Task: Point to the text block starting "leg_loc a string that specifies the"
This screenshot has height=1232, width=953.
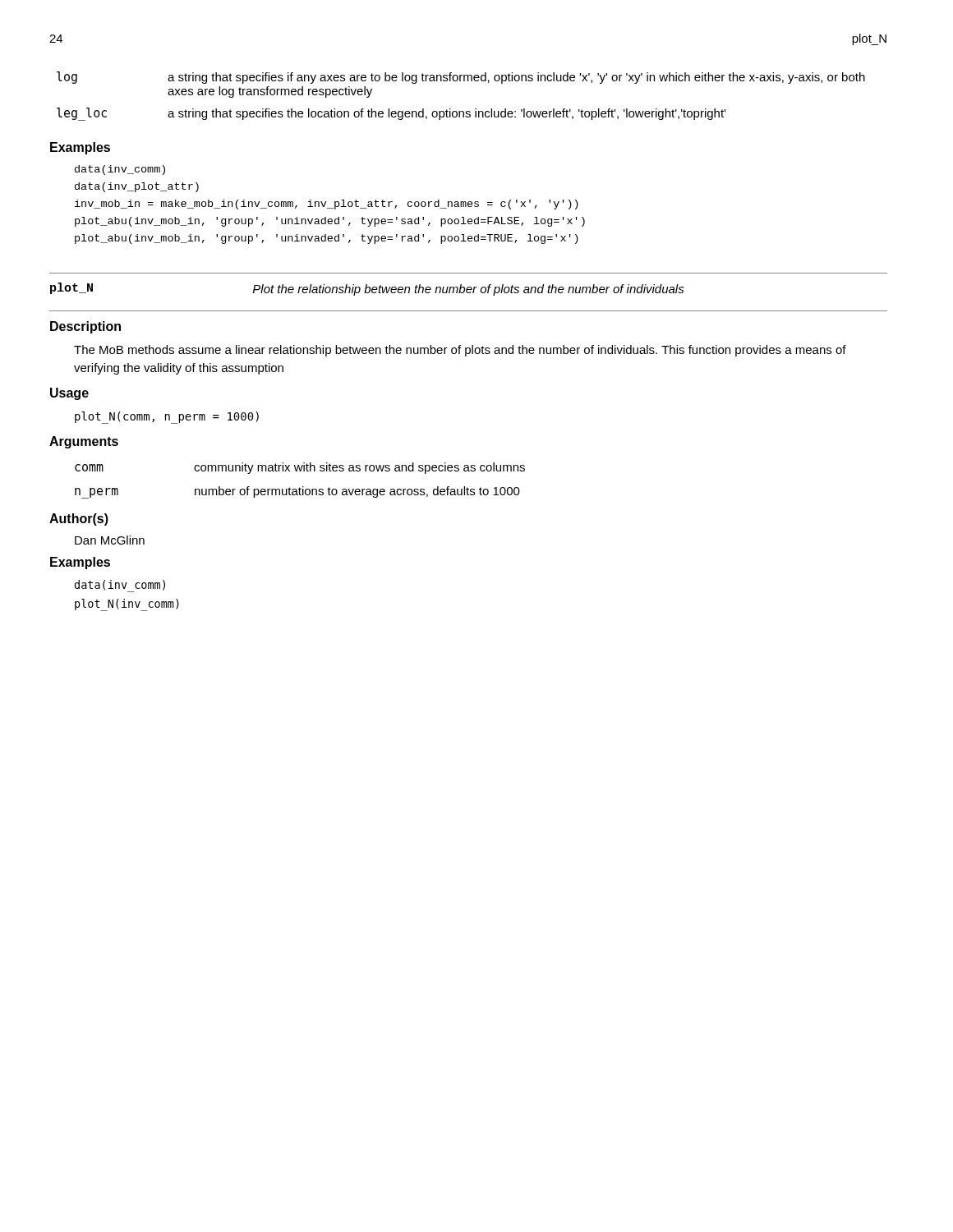Action: 468,114
